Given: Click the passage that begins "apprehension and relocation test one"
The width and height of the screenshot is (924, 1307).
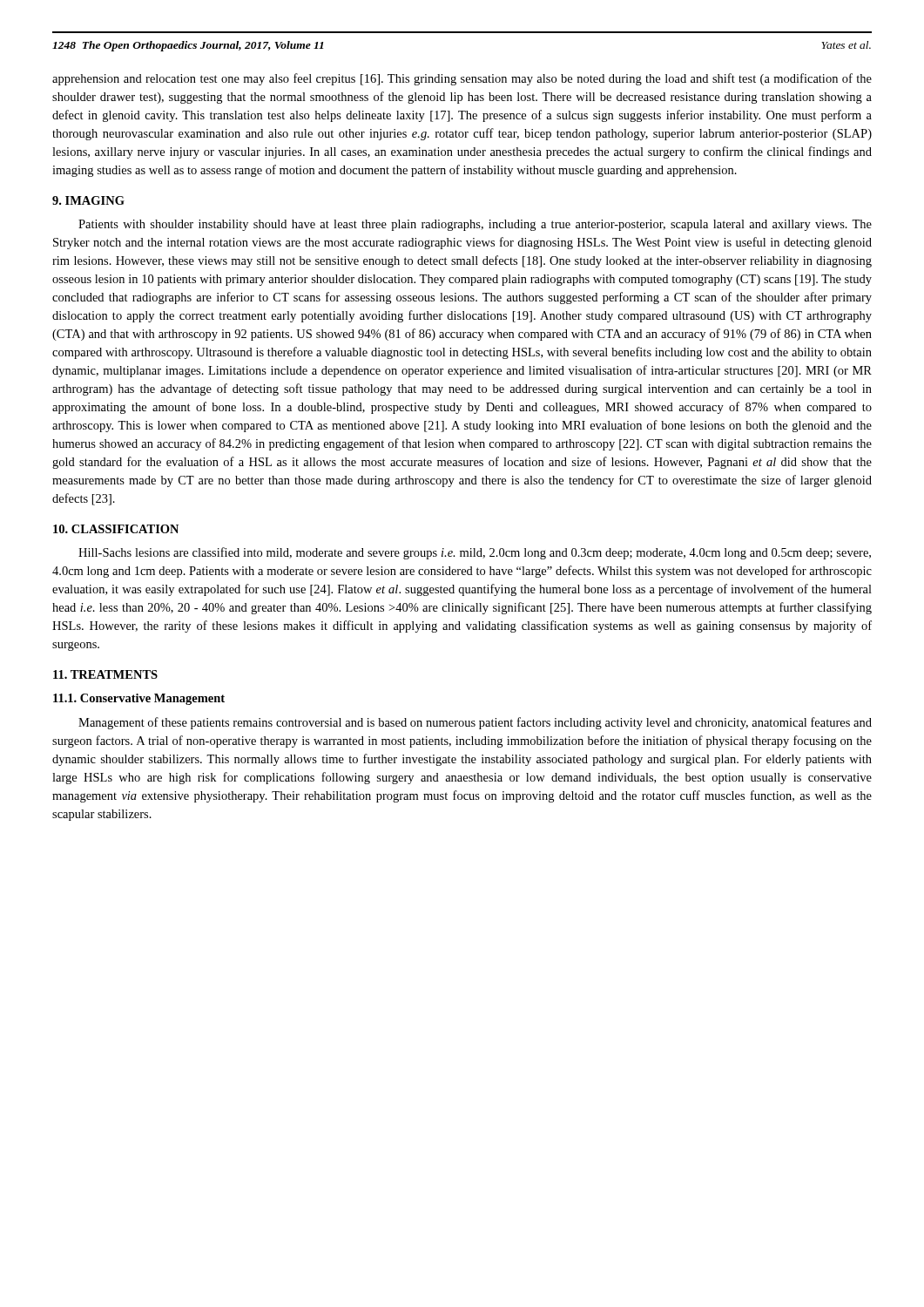Looking at the screenshot, I should pos(462,125).
